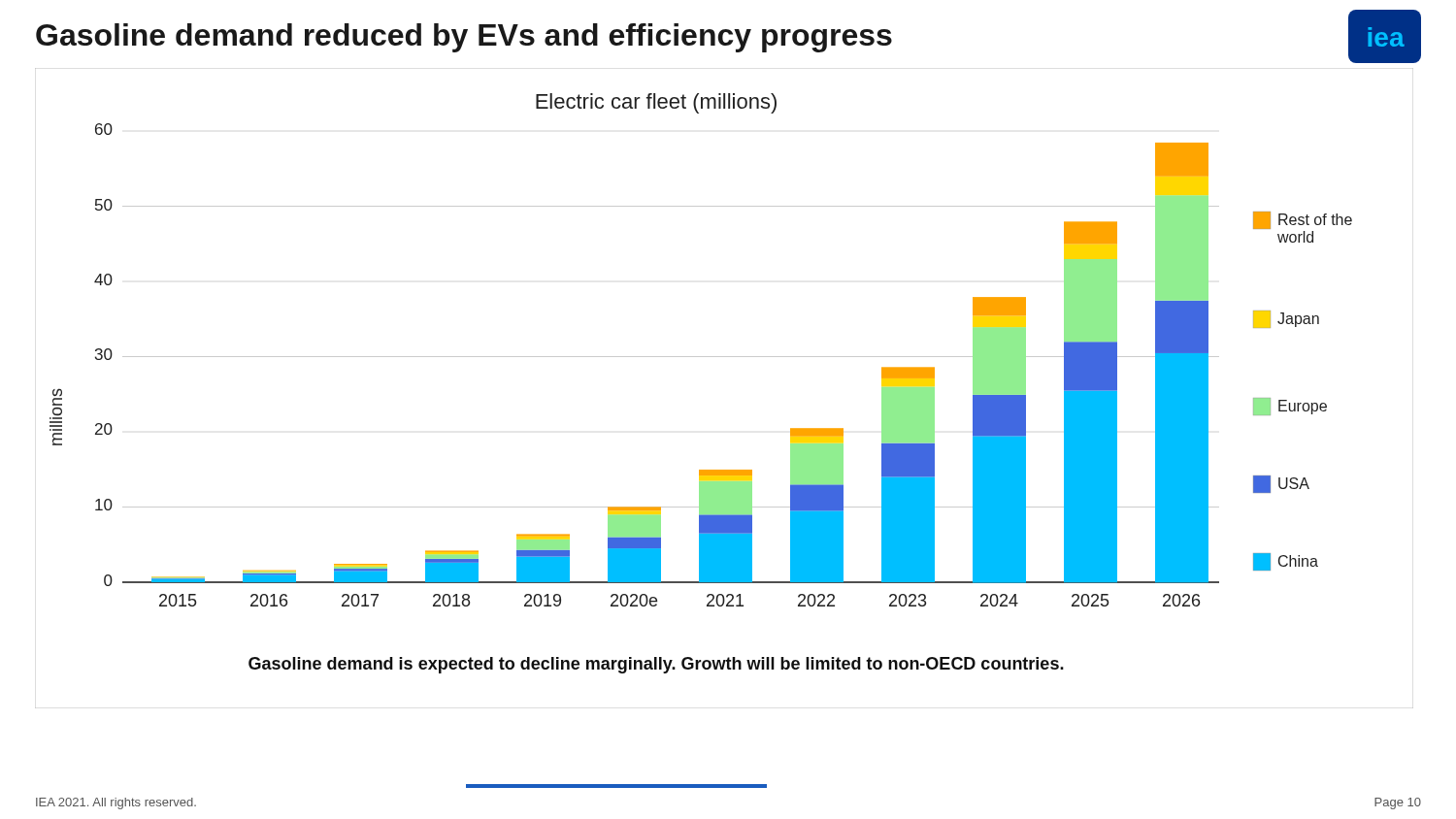Viewport: 1456px width, 819px height.
Task: Point to the text block starting "Gasoline demand reduced by"
Action: click(x=464, y=35)
